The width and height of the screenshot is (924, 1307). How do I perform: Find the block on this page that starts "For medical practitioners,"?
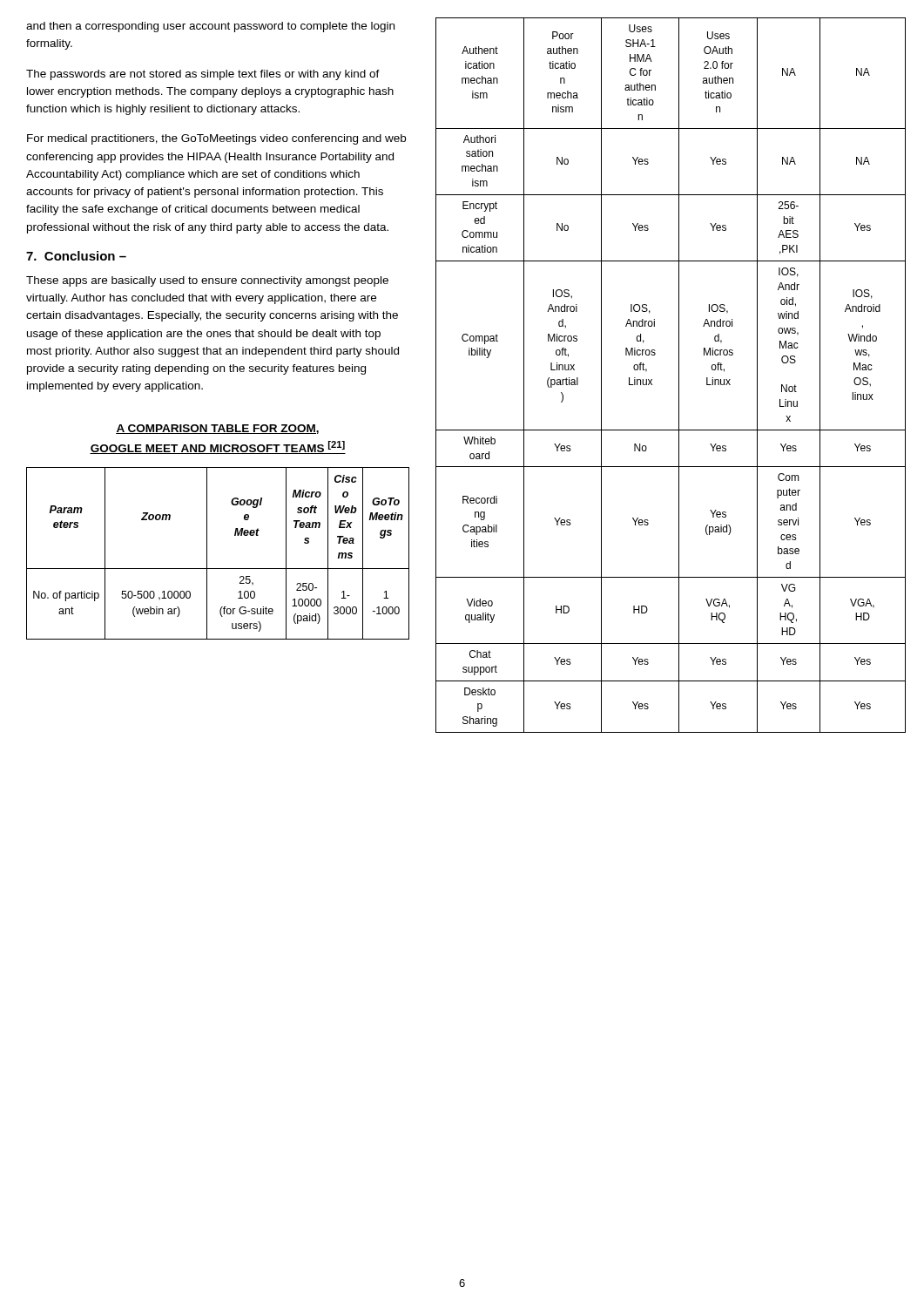tap(216, 182)
